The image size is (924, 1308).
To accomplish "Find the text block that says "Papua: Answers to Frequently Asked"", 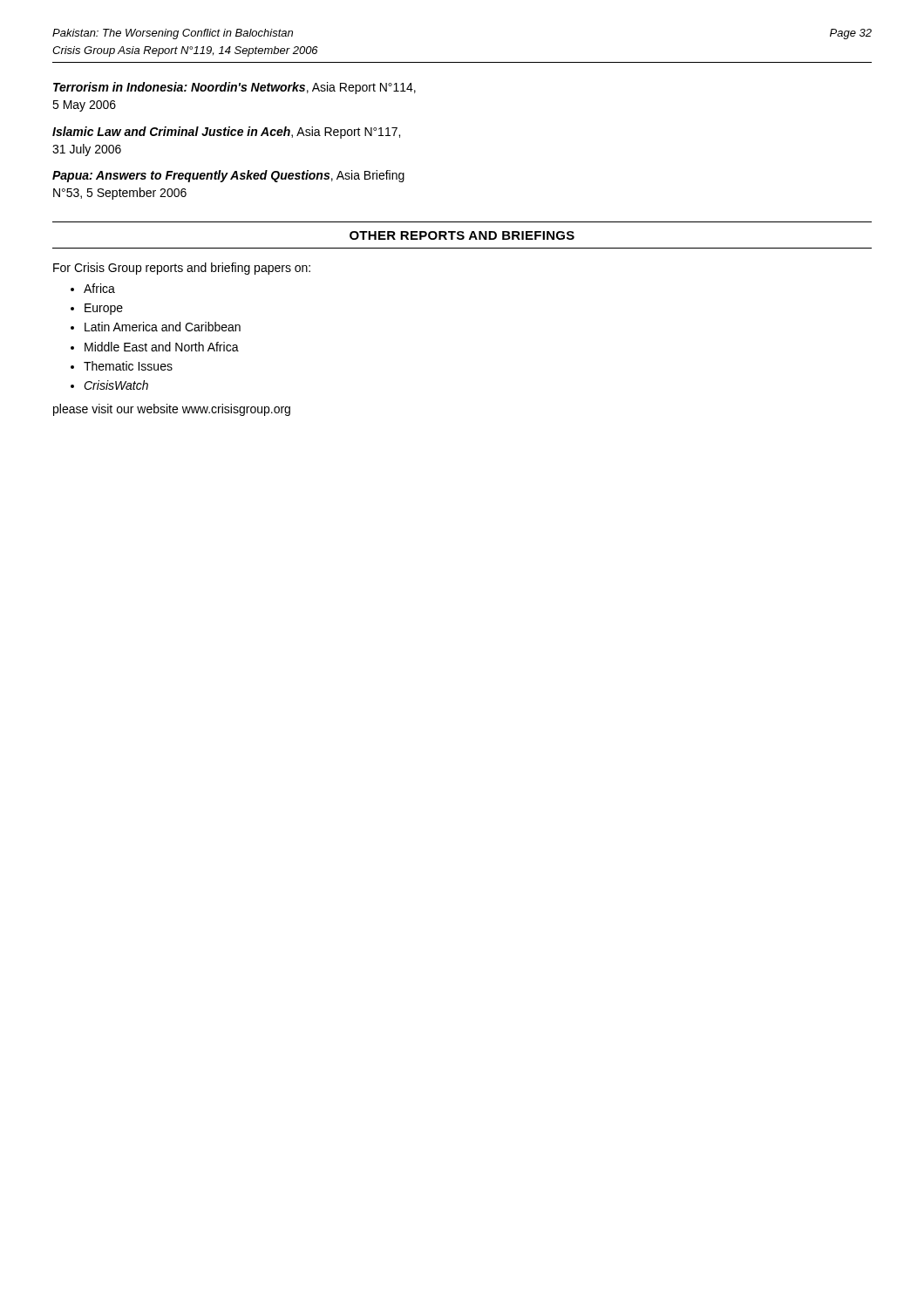I will pos(229,184).
